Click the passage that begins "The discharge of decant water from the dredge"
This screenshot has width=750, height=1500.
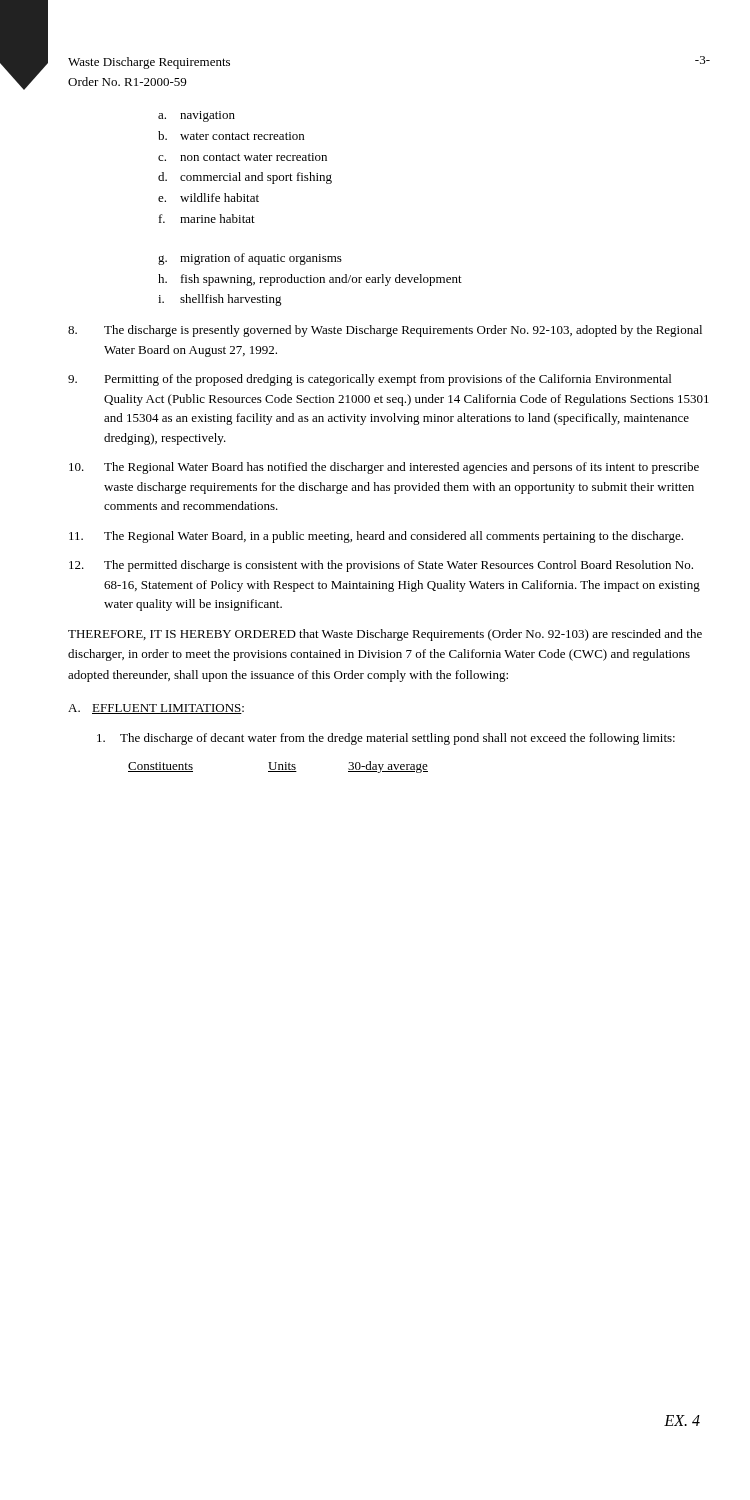(x=398, y=737)
